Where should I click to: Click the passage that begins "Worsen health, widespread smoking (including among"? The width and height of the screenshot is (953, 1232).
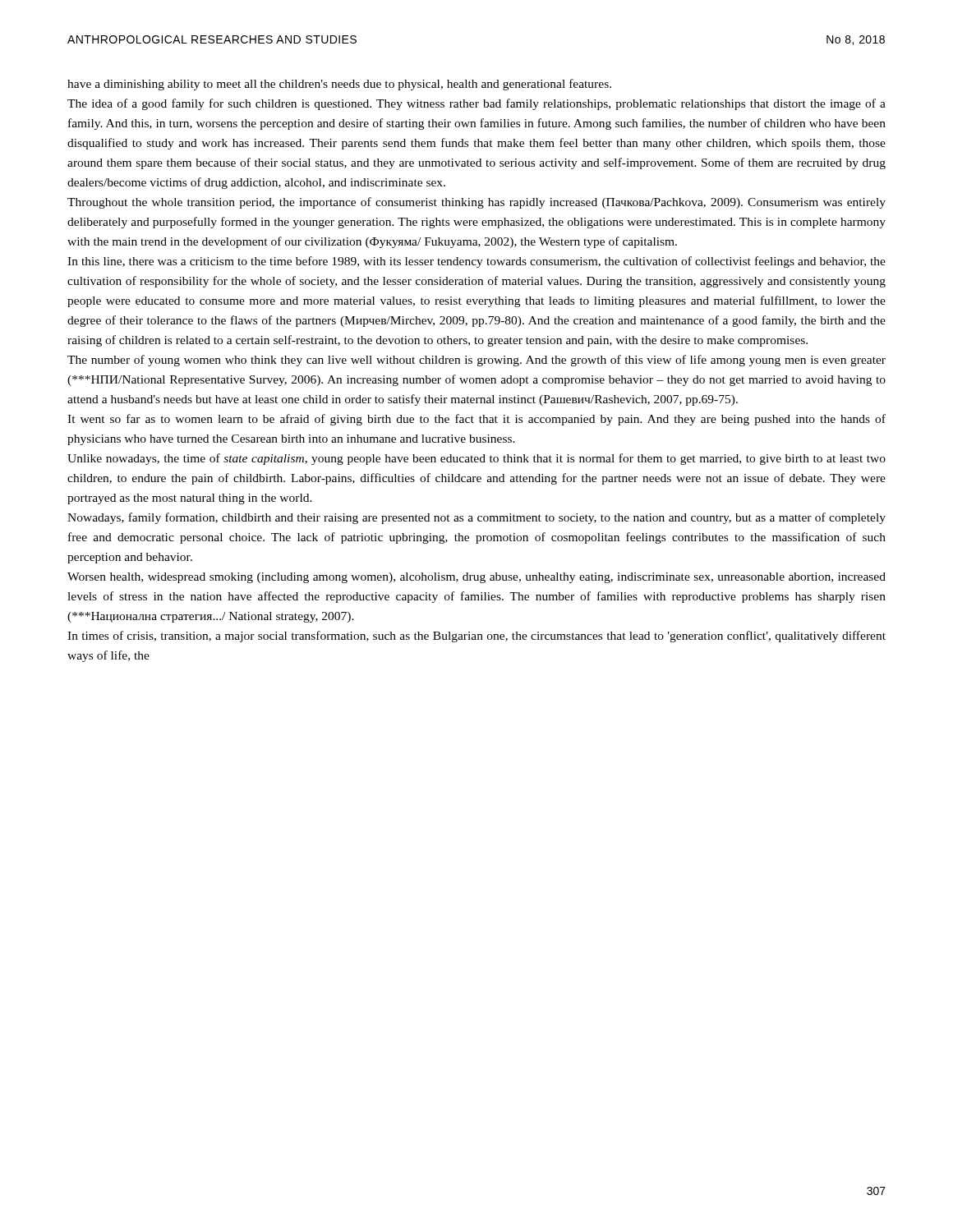(x=476, y=597)
